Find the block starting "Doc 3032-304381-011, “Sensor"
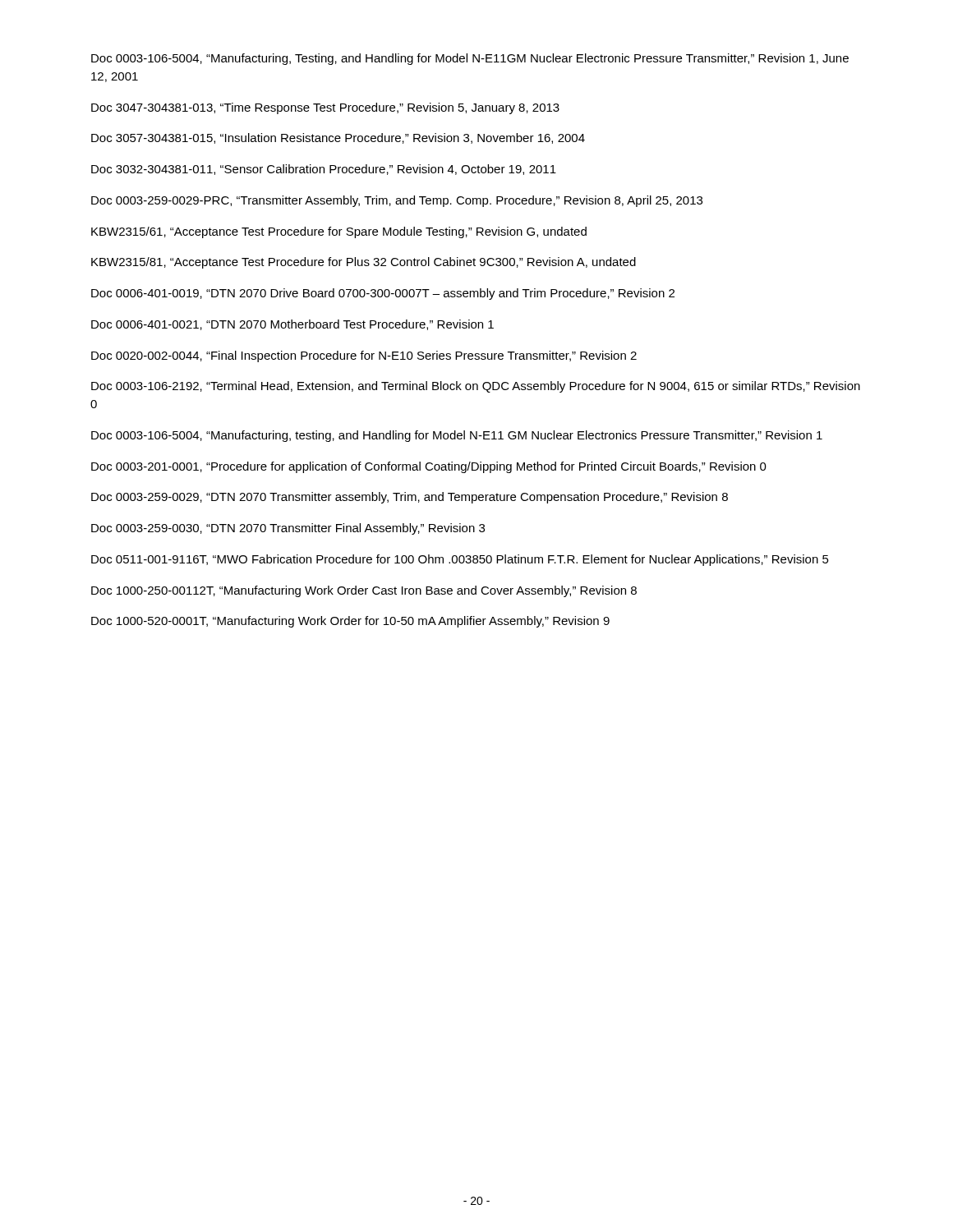 [323, 169]
